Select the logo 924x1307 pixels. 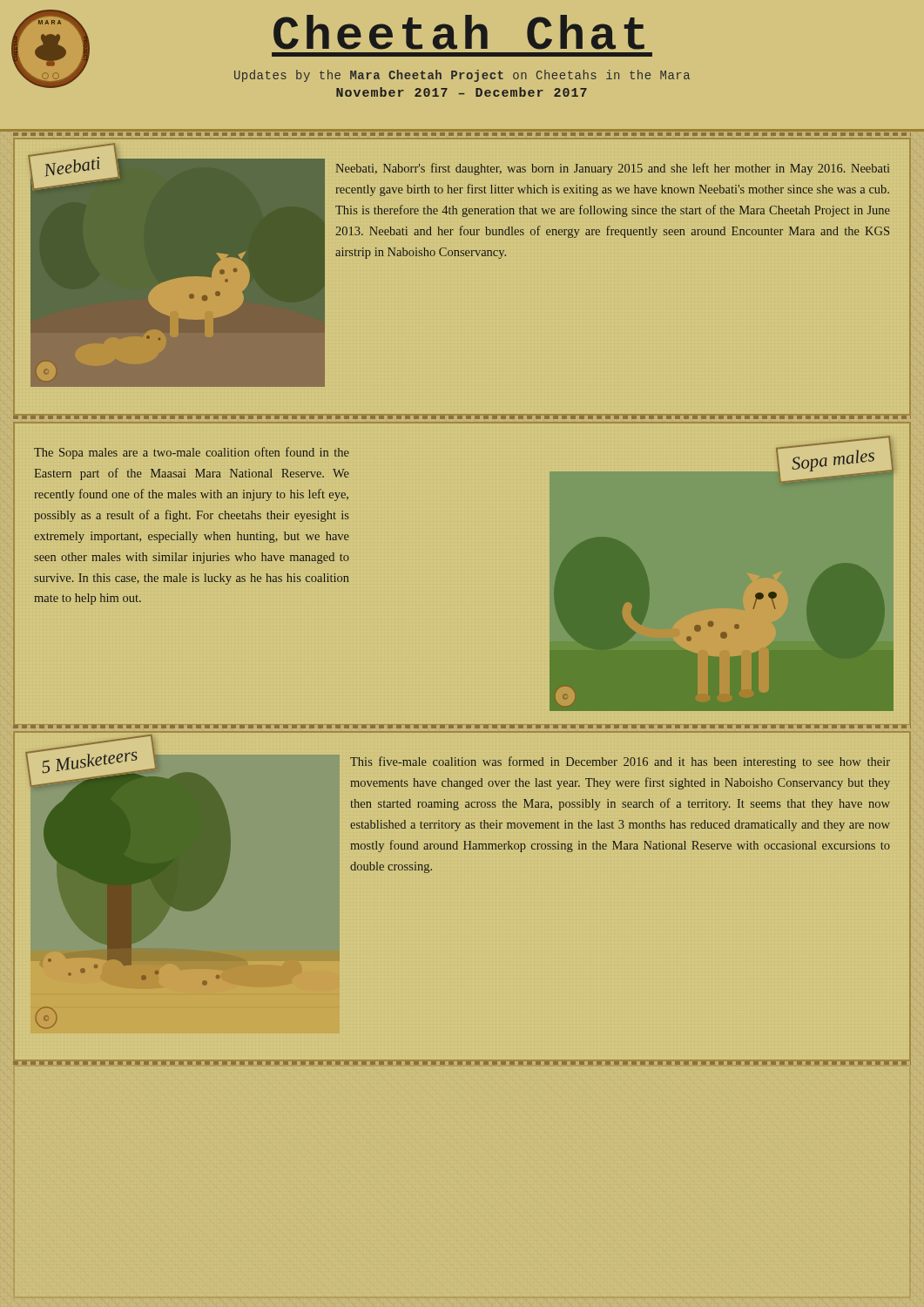(x=50, y=49)
